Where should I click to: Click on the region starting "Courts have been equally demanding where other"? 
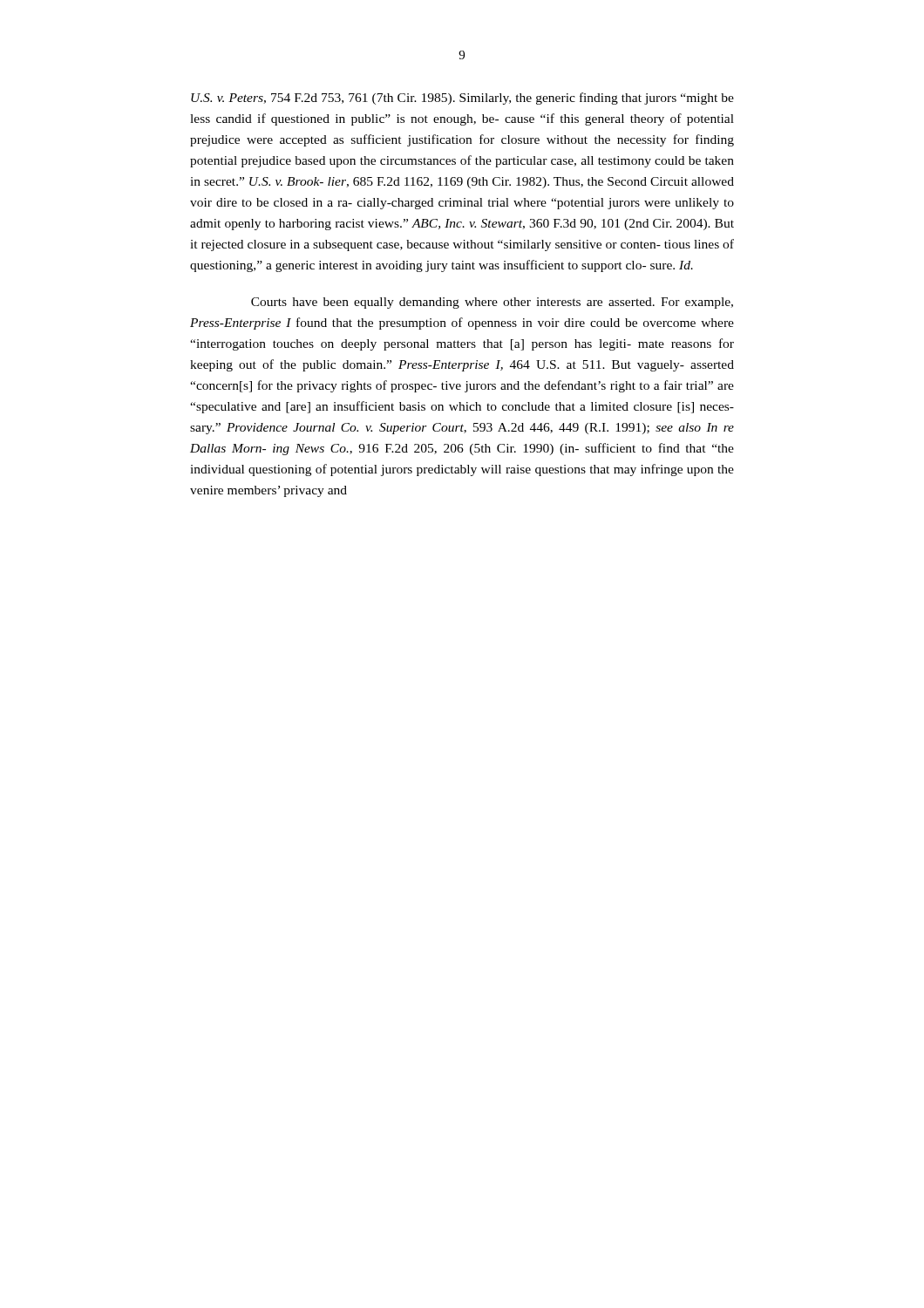pos(462,396)
